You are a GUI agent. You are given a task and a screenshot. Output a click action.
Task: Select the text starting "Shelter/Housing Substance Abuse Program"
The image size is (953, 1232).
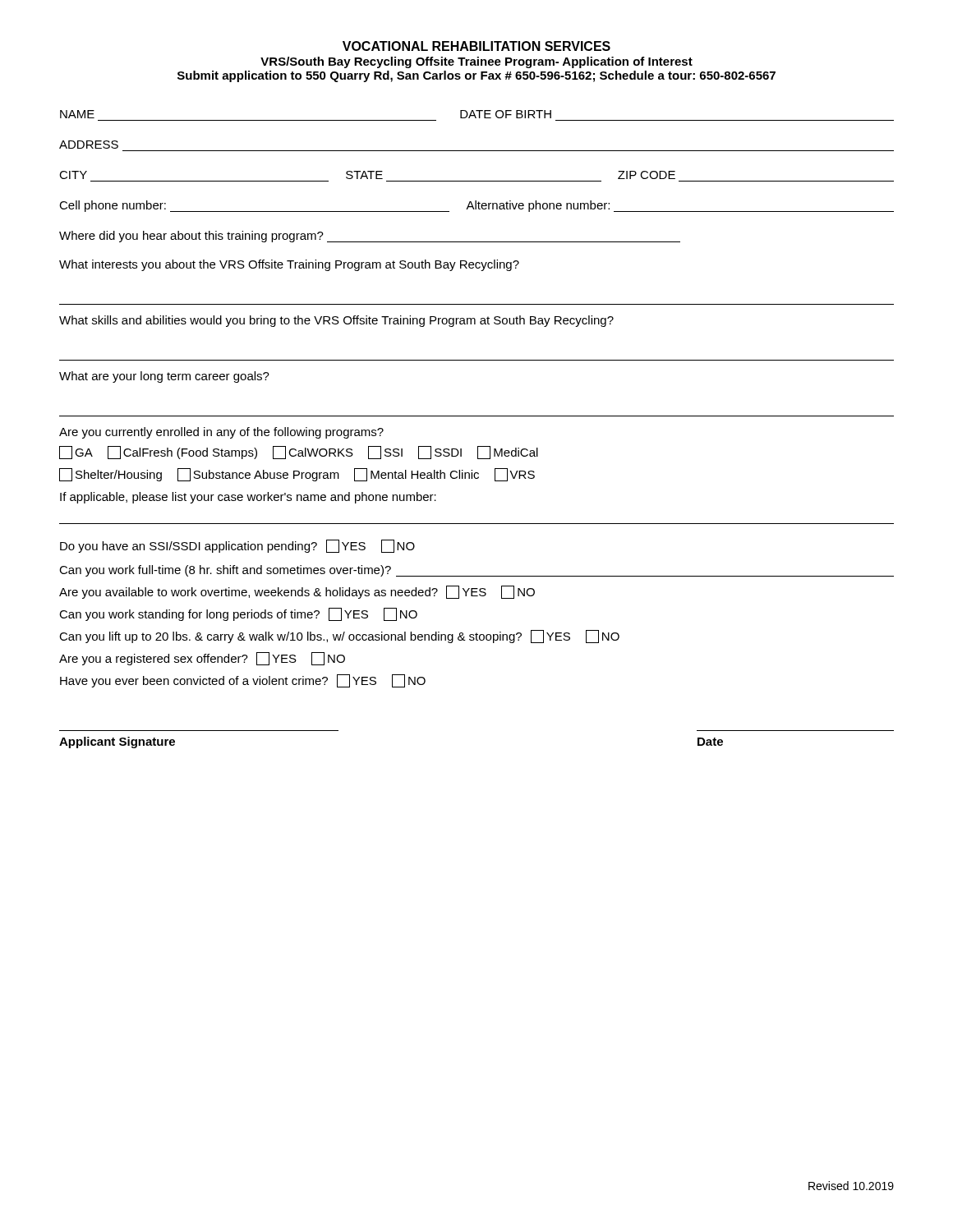pos(297,474)
